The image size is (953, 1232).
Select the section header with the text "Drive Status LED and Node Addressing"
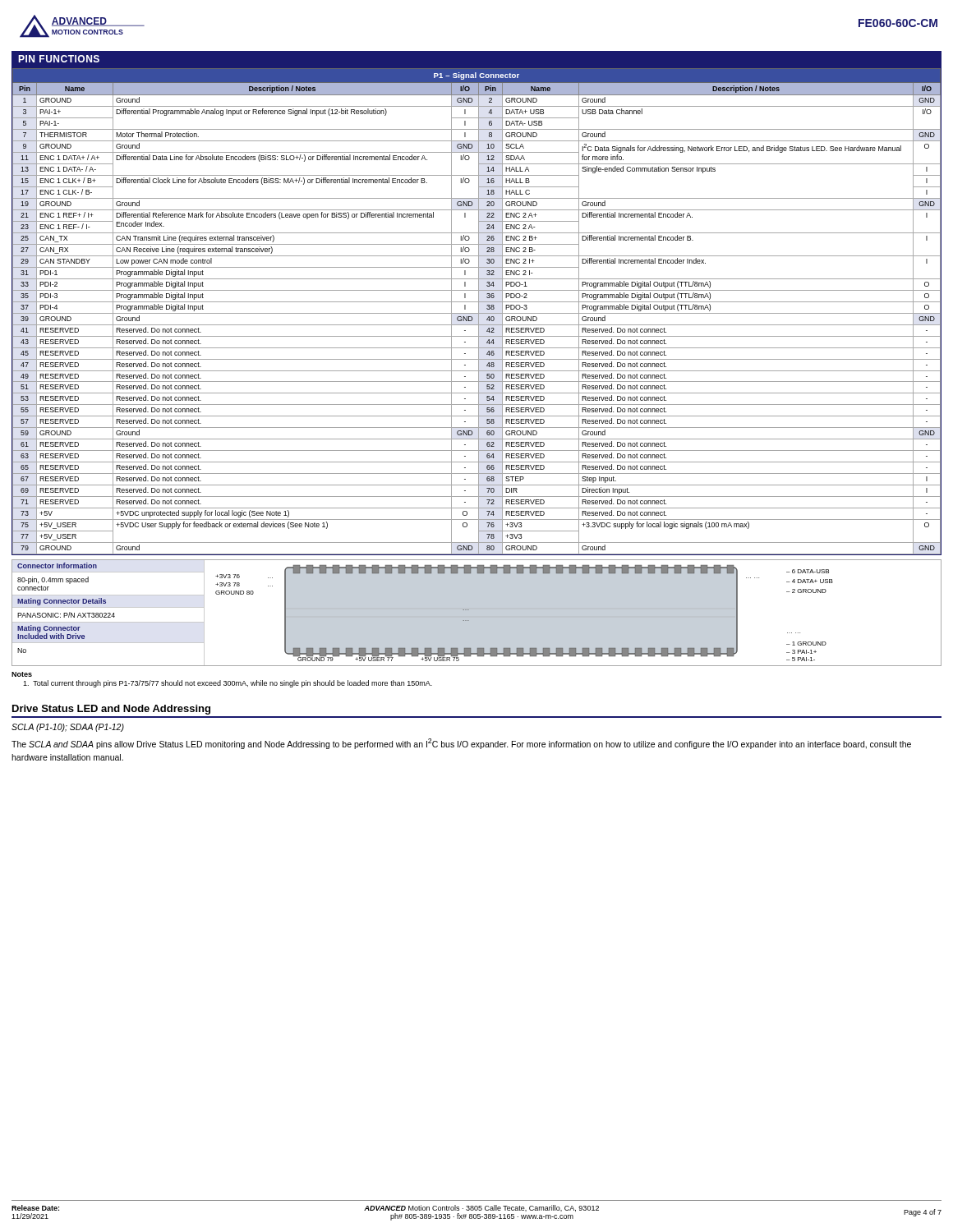tap(111, 709)
